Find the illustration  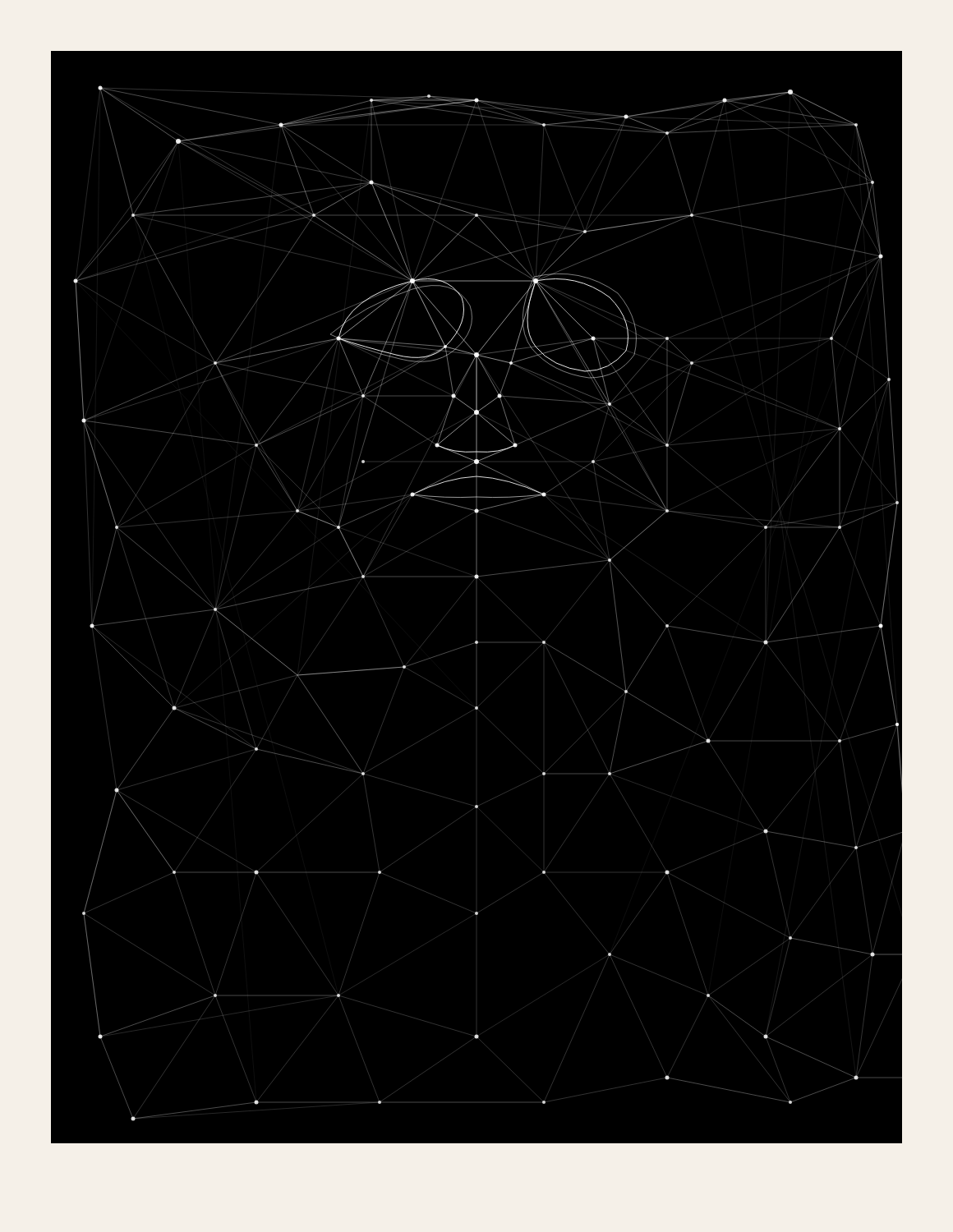click(476, 597)
